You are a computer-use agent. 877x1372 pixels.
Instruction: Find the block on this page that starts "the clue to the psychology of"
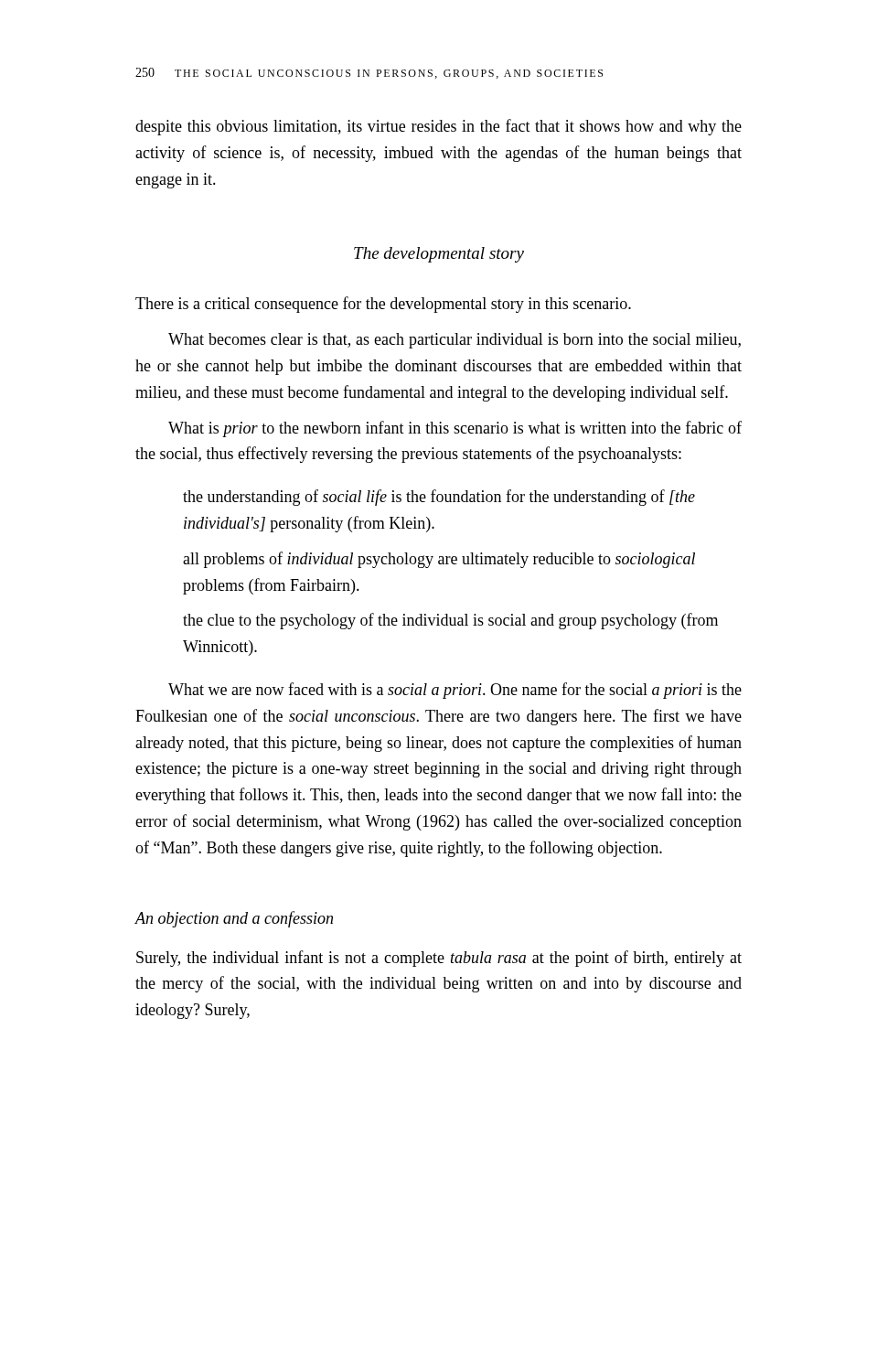point(462,634)
